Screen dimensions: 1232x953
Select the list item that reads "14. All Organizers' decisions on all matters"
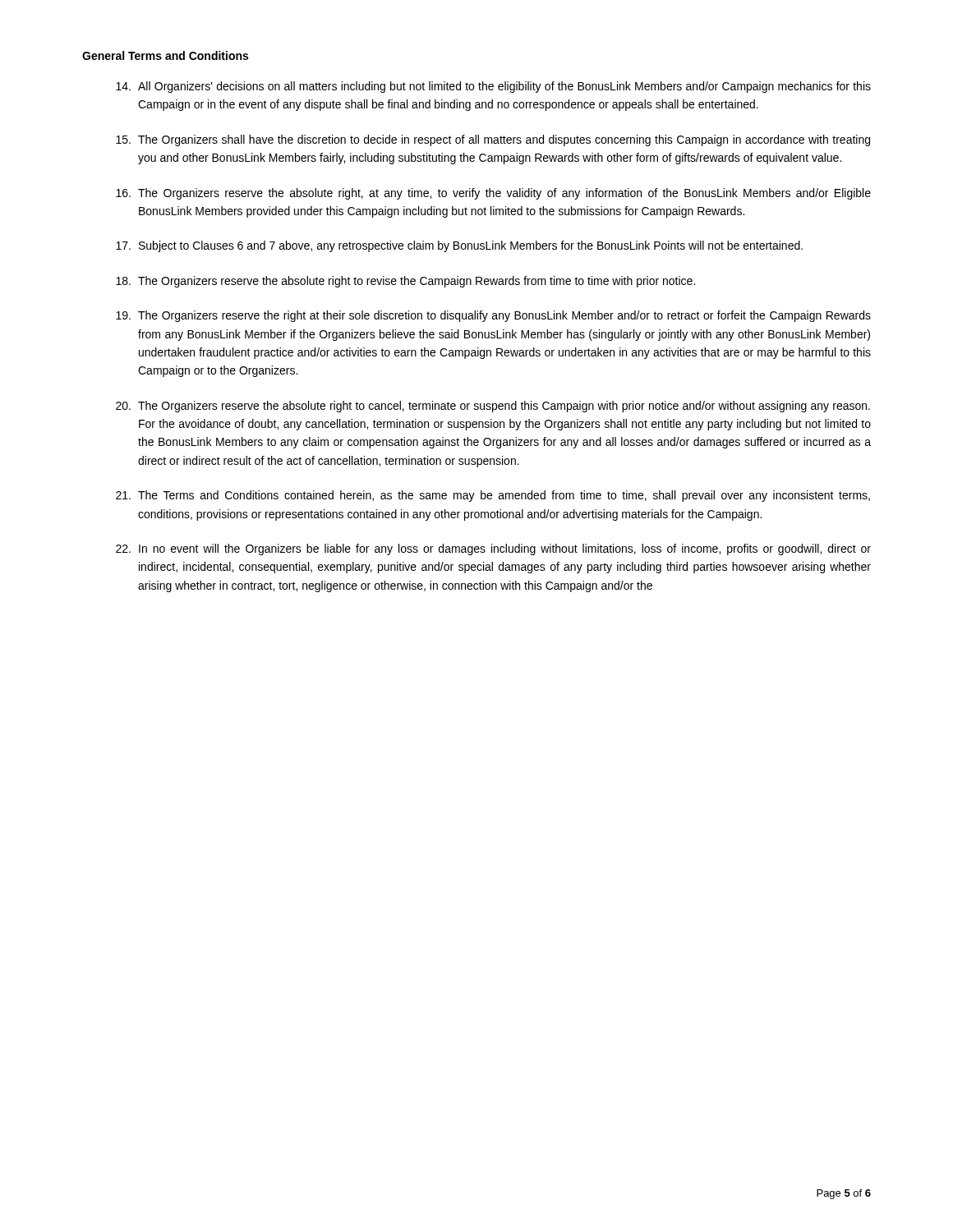(476, 96)
